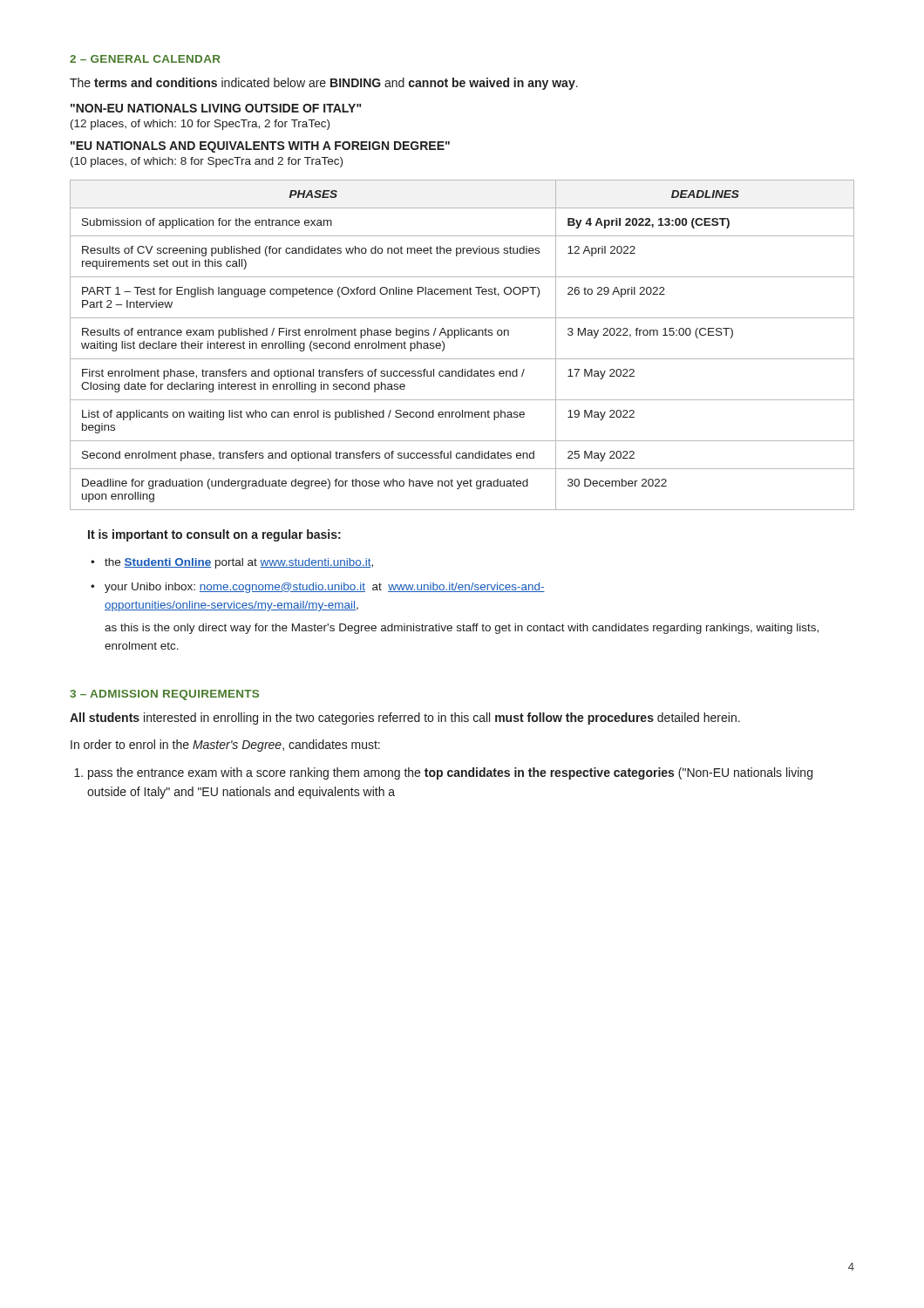
Task: Find the passage starting "the Studenti Online portal"
Action: point(239,562)
